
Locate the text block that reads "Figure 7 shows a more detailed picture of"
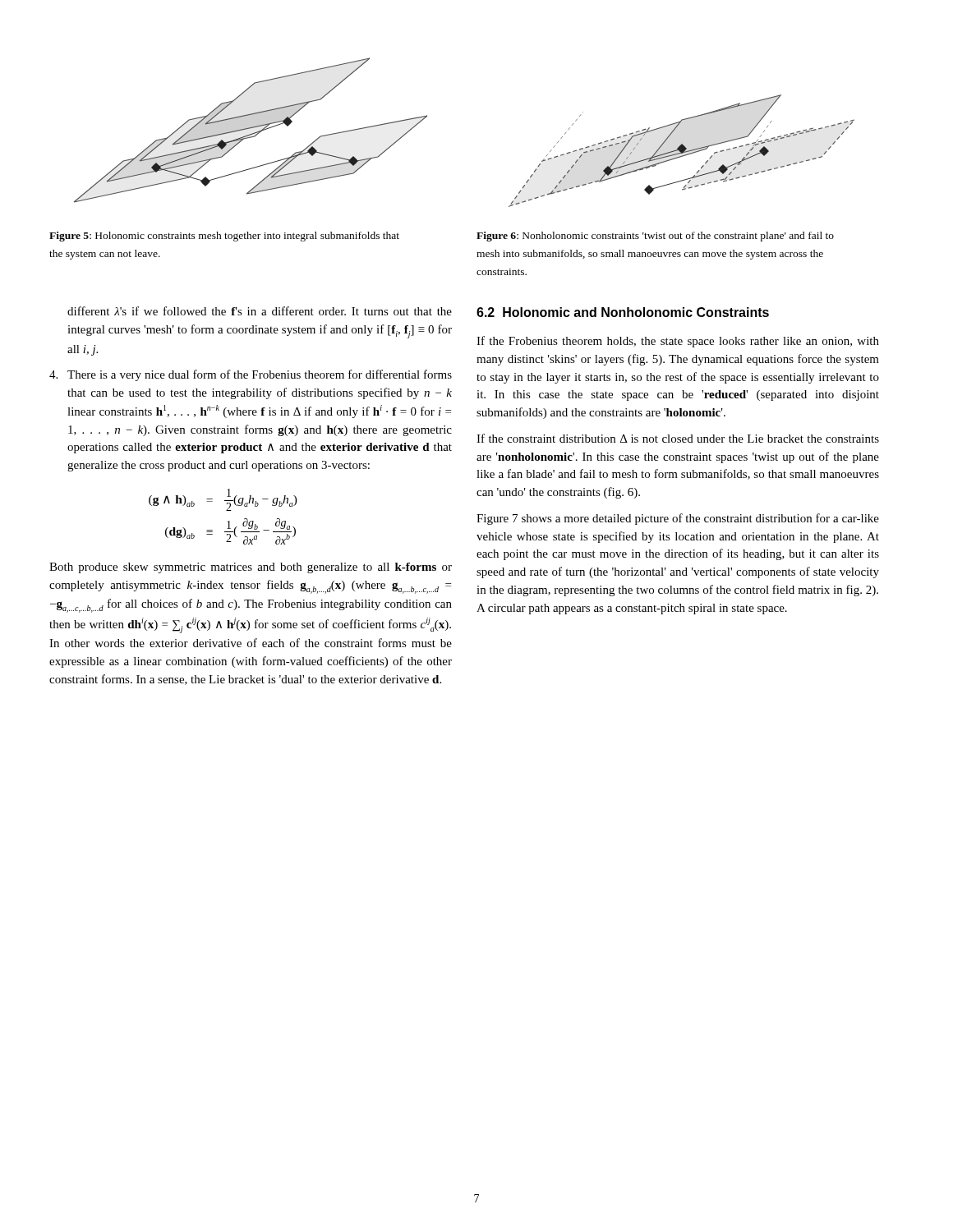click(678, 563)
